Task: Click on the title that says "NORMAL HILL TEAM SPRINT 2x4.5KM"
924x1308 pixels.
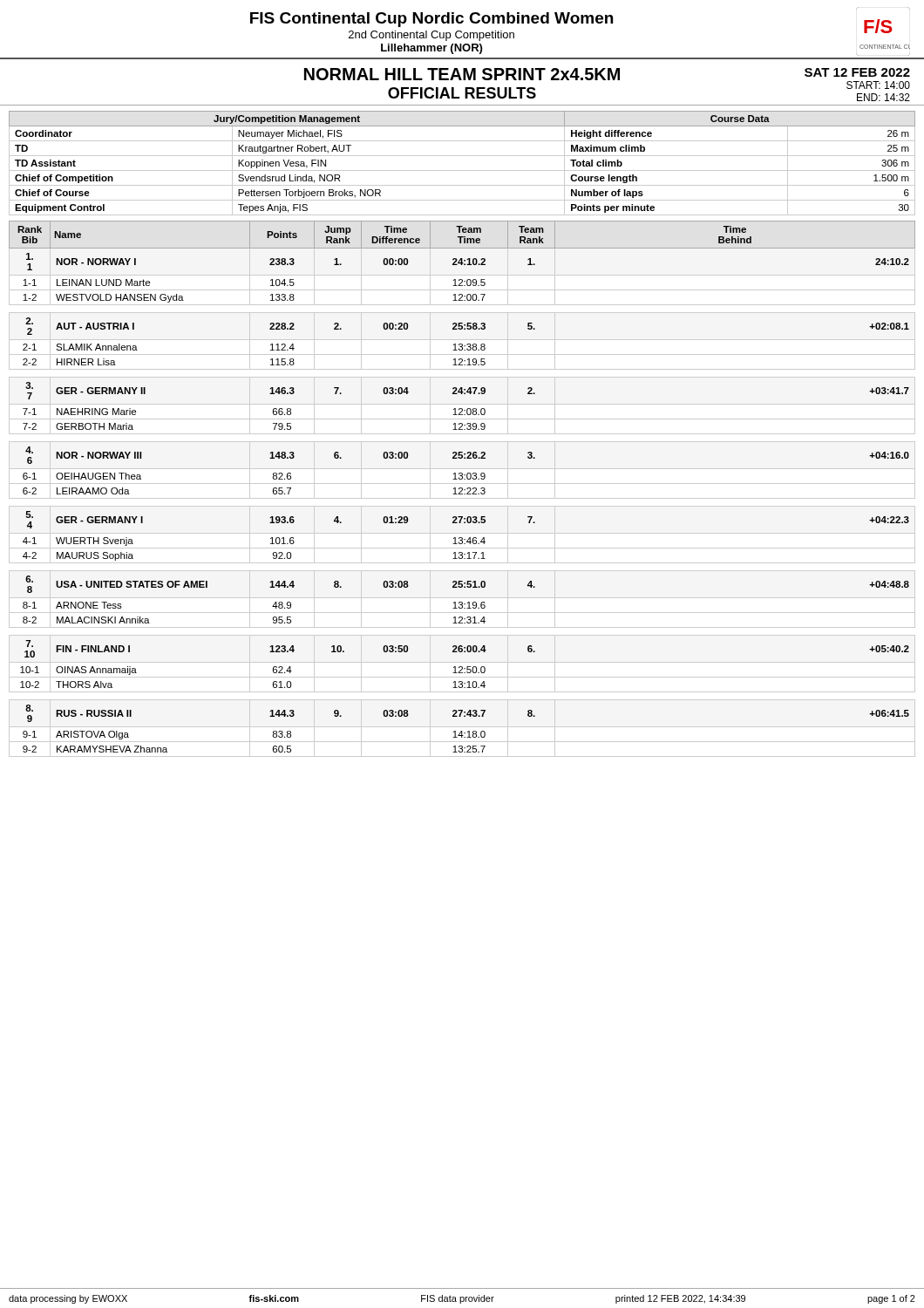Action: (x=462, y=74)
